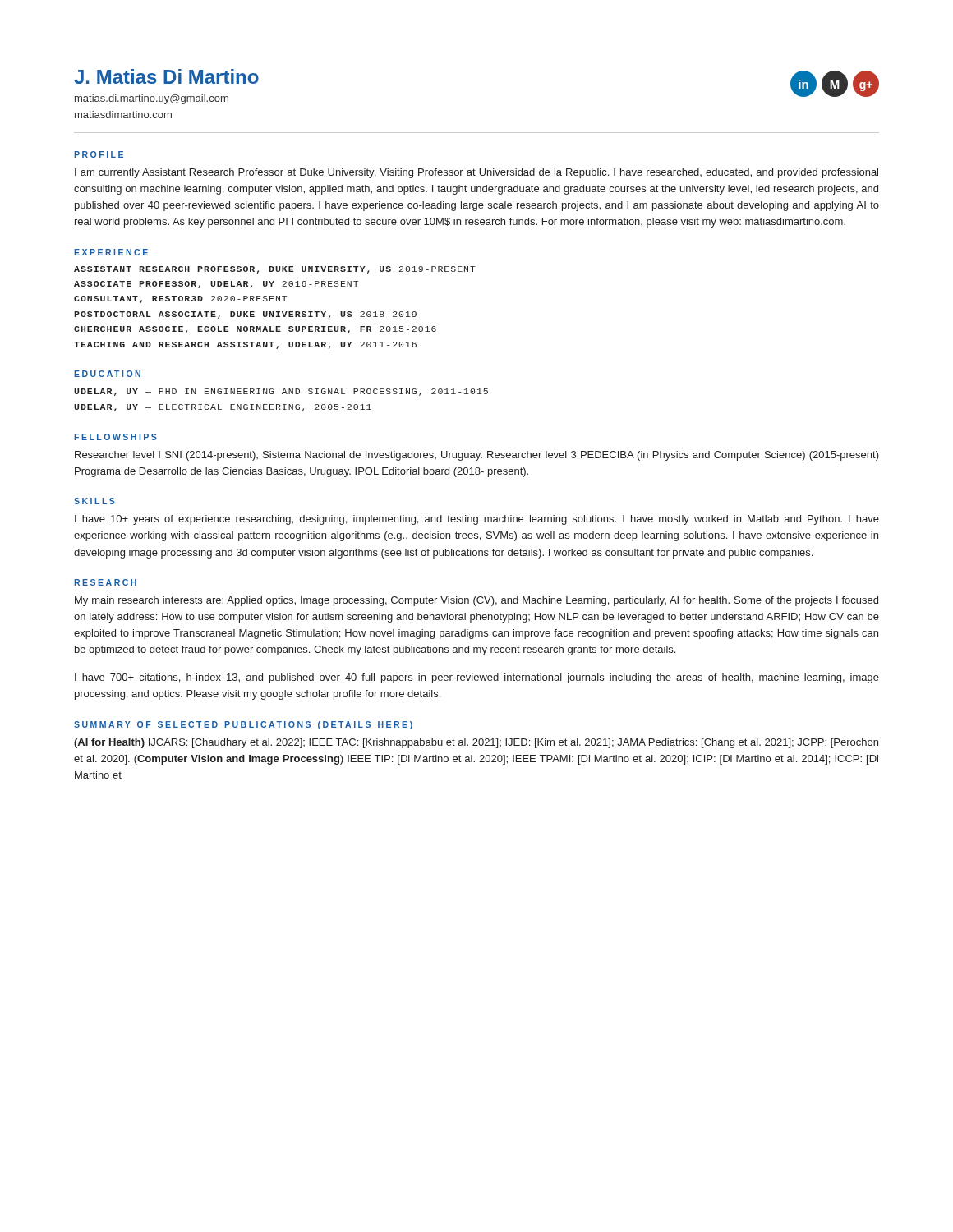Image resolution: width=953 pixels, height=1232 pixels.
Task: Select the region starting "UDELAR, UY — PHD IN ENGINEERING AND"
Action: pos(476,400)
